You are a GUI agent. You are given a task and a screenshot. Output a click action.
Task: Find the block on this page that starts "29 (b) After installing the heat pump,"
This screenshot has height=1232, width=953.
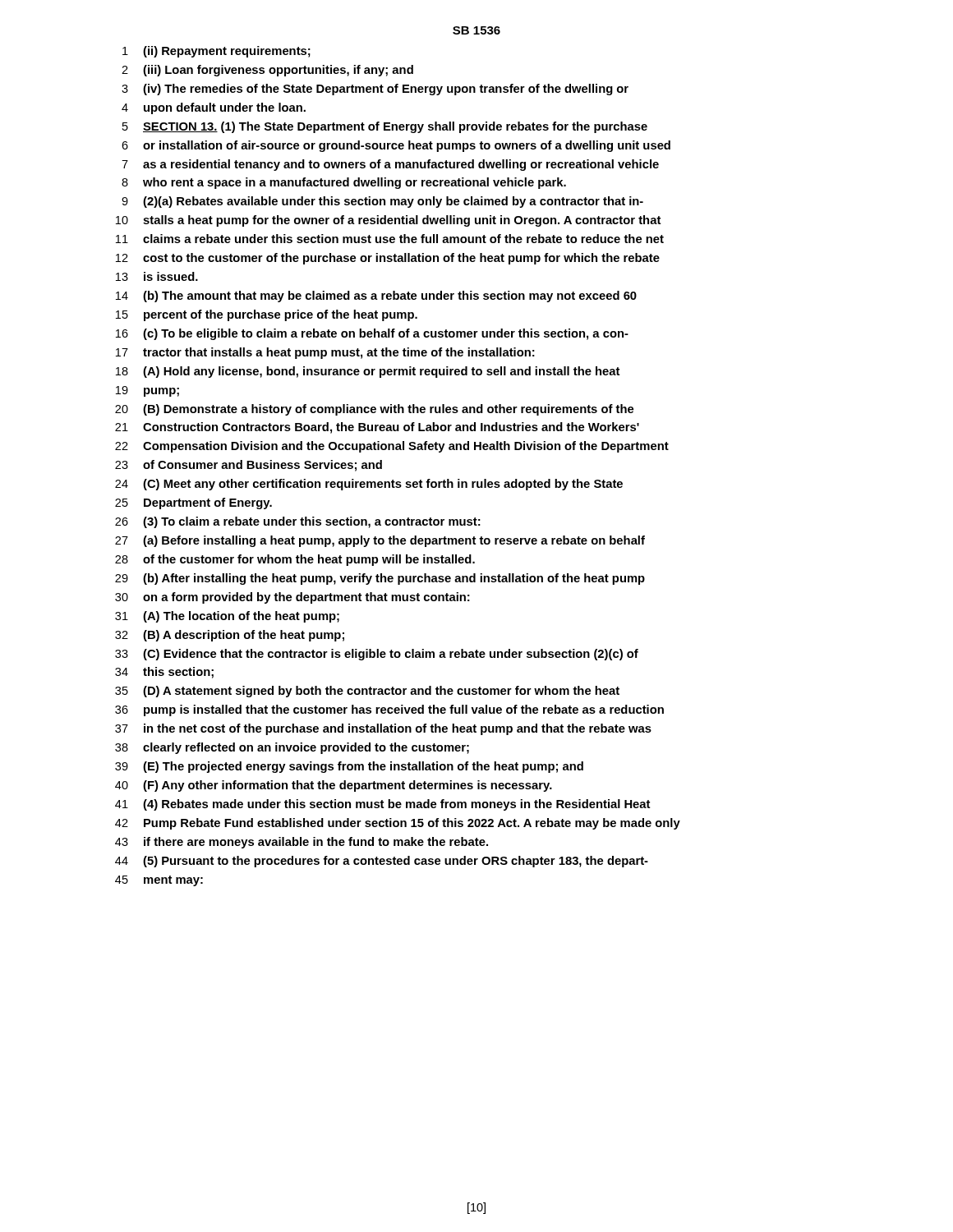[x=476, y=578]
